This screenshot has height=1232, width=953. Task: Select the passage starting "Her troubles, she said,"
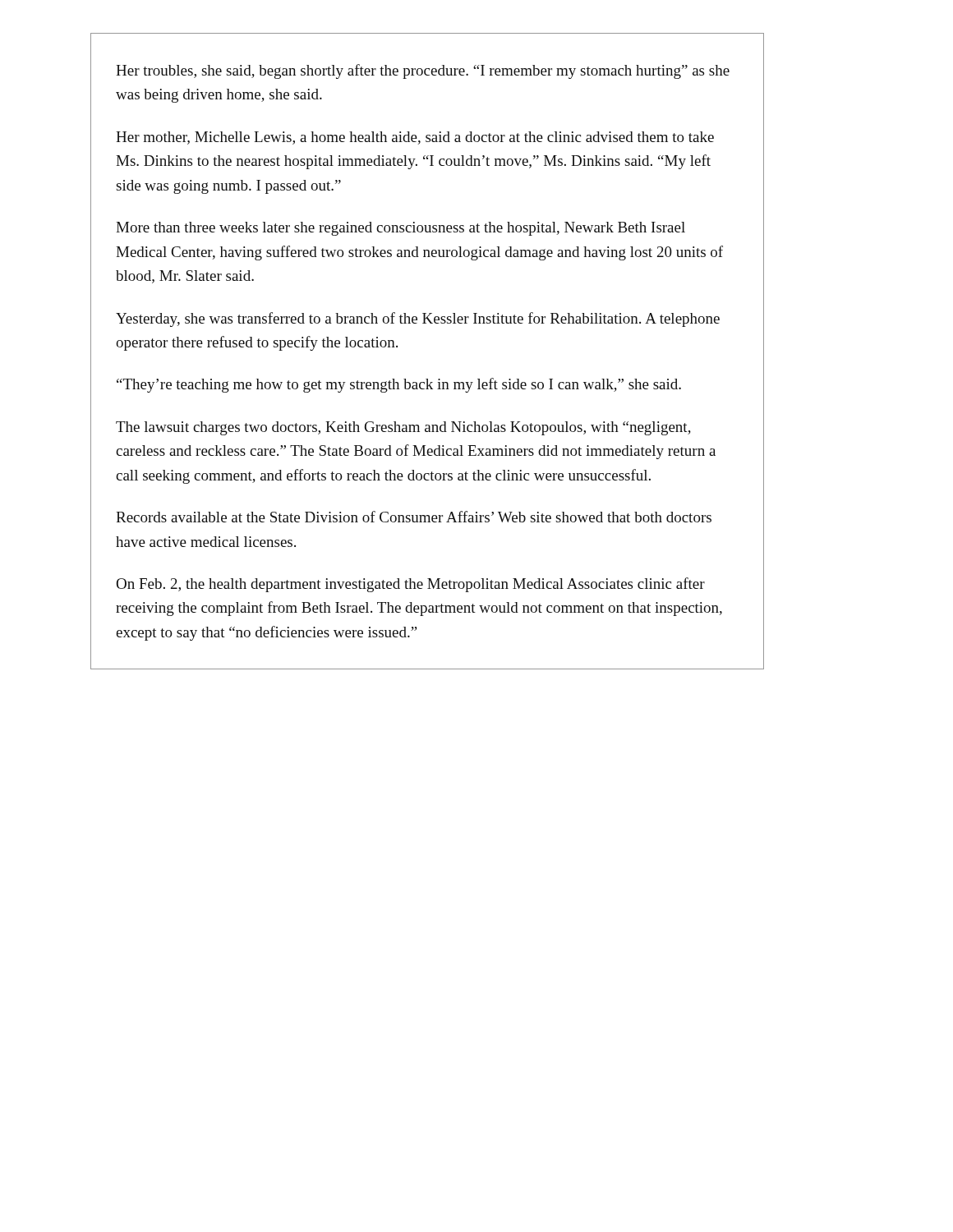(x=423, y=82)
